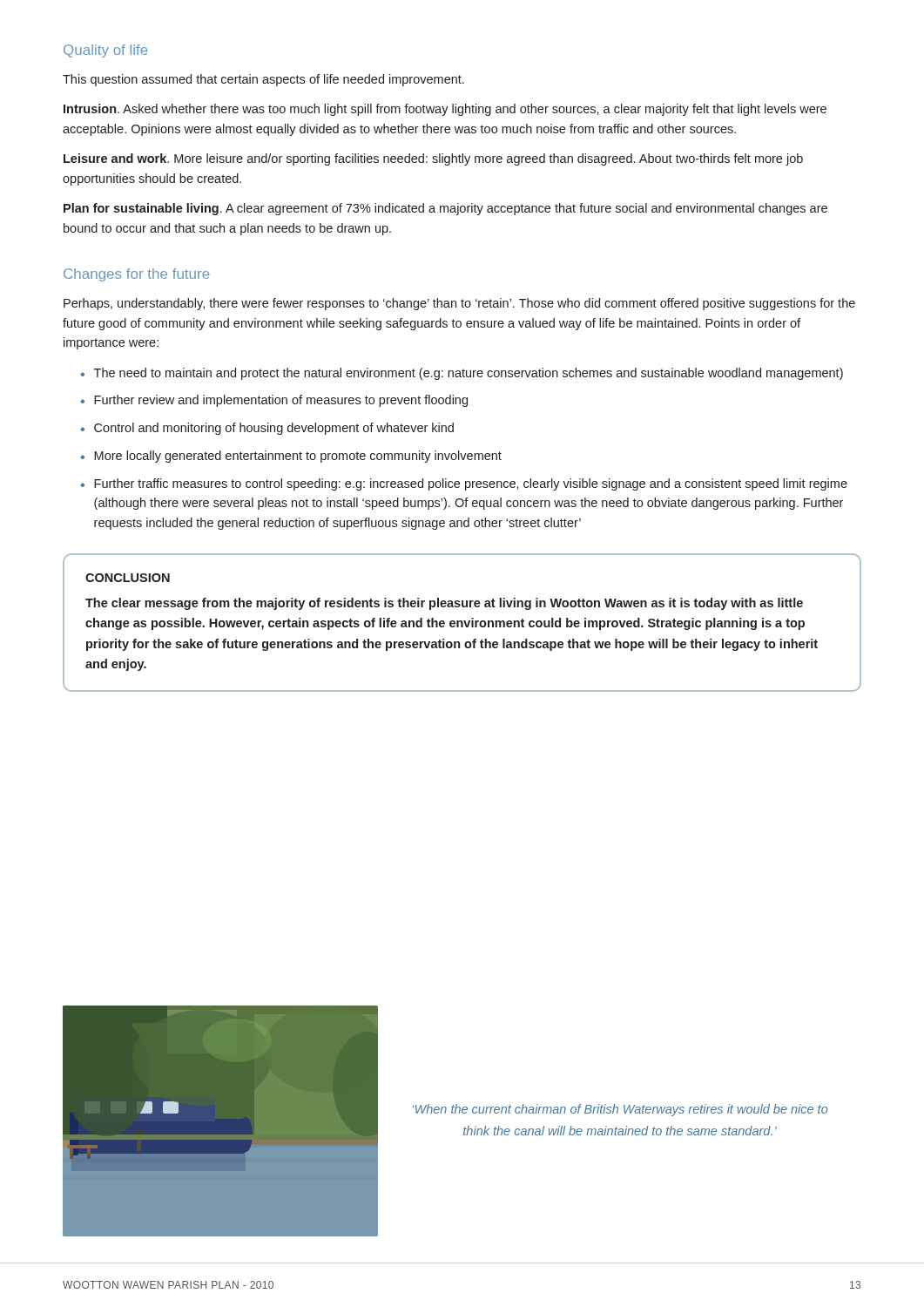Locate the region starting "• Further traffic measures to control speeding:"

(471, 503)
